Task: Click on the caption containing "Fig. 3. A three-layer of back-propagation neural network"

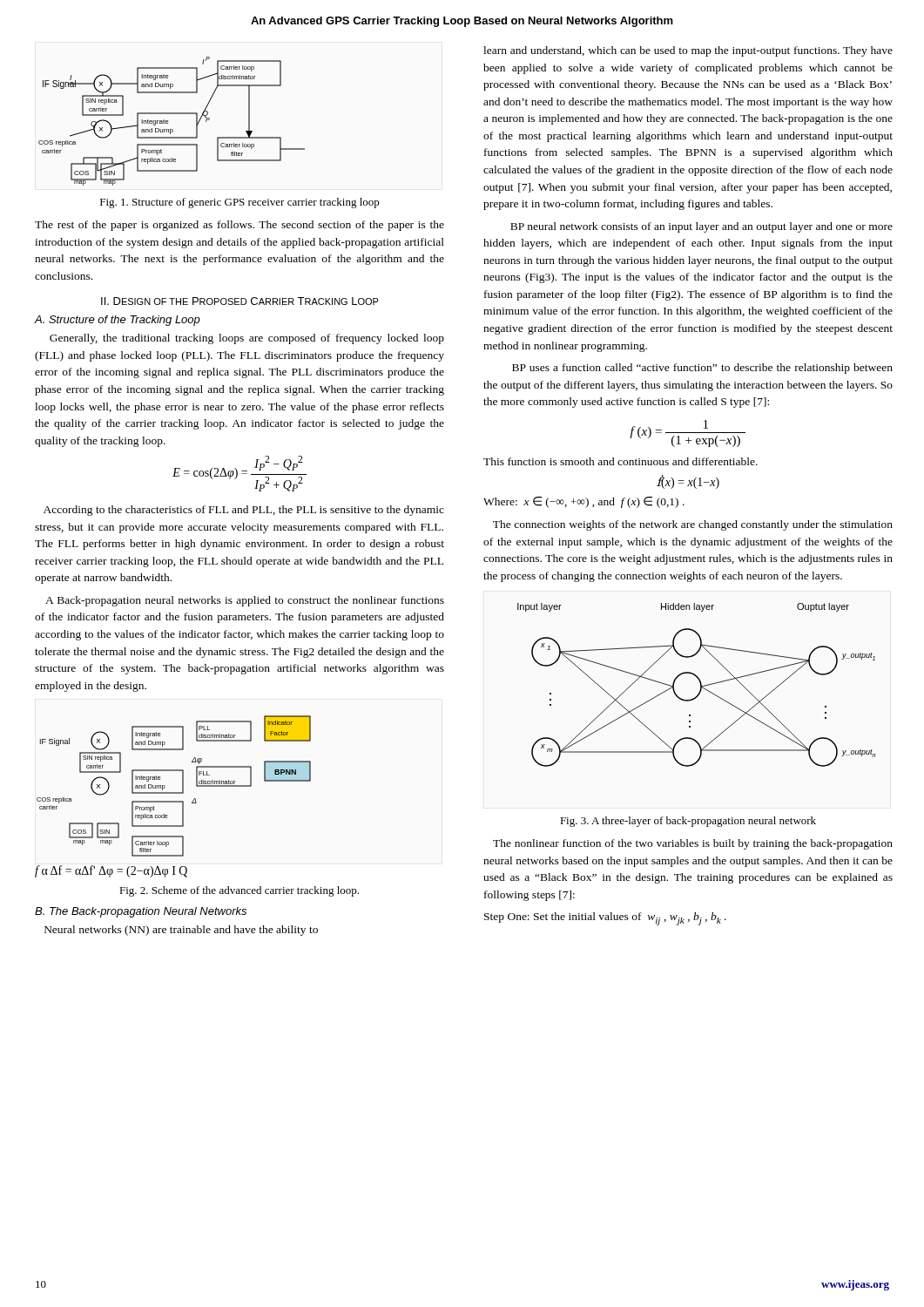Action: coord(688,821)
